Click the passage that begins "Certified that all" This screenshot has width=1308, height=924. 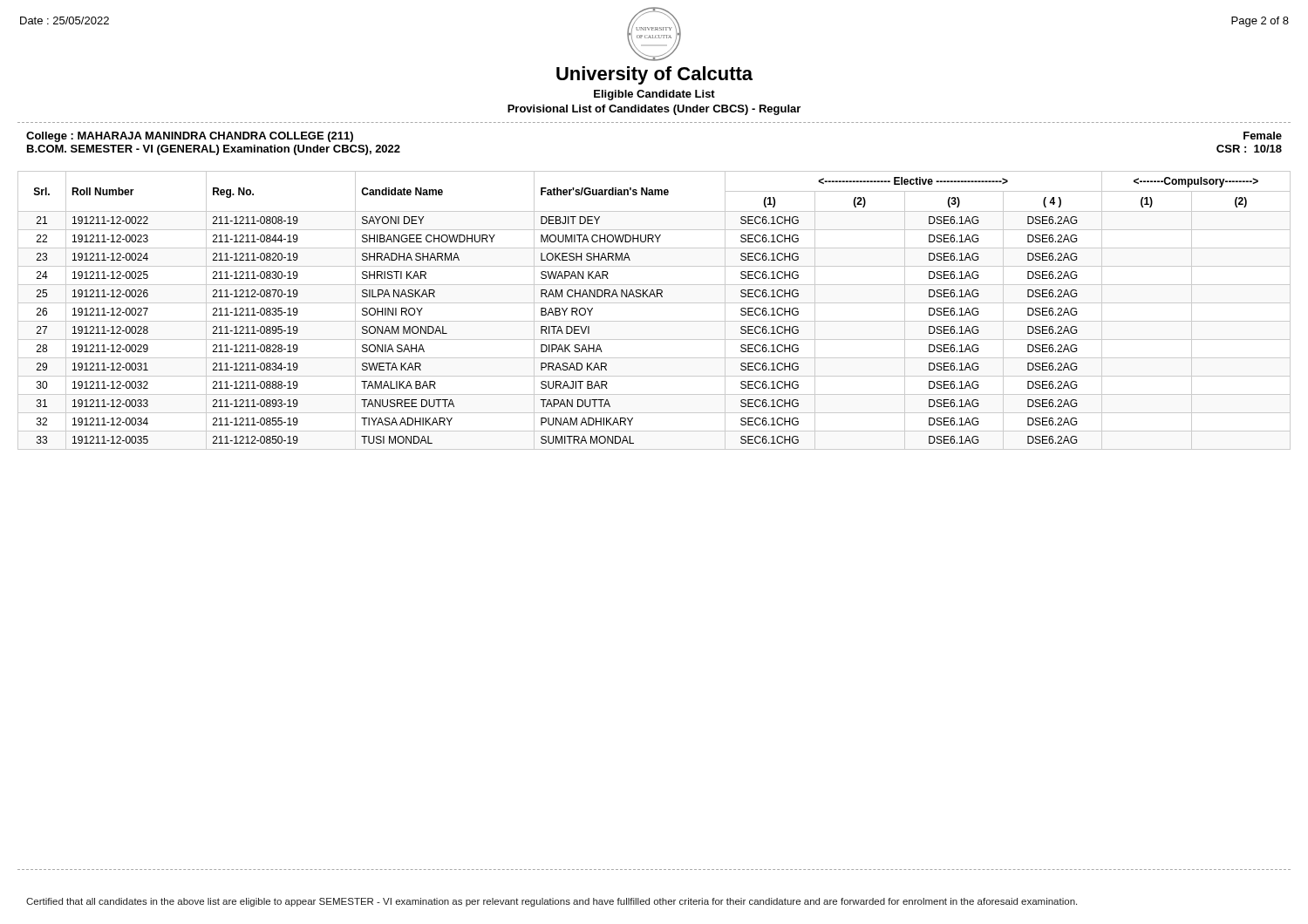point(552,902)
